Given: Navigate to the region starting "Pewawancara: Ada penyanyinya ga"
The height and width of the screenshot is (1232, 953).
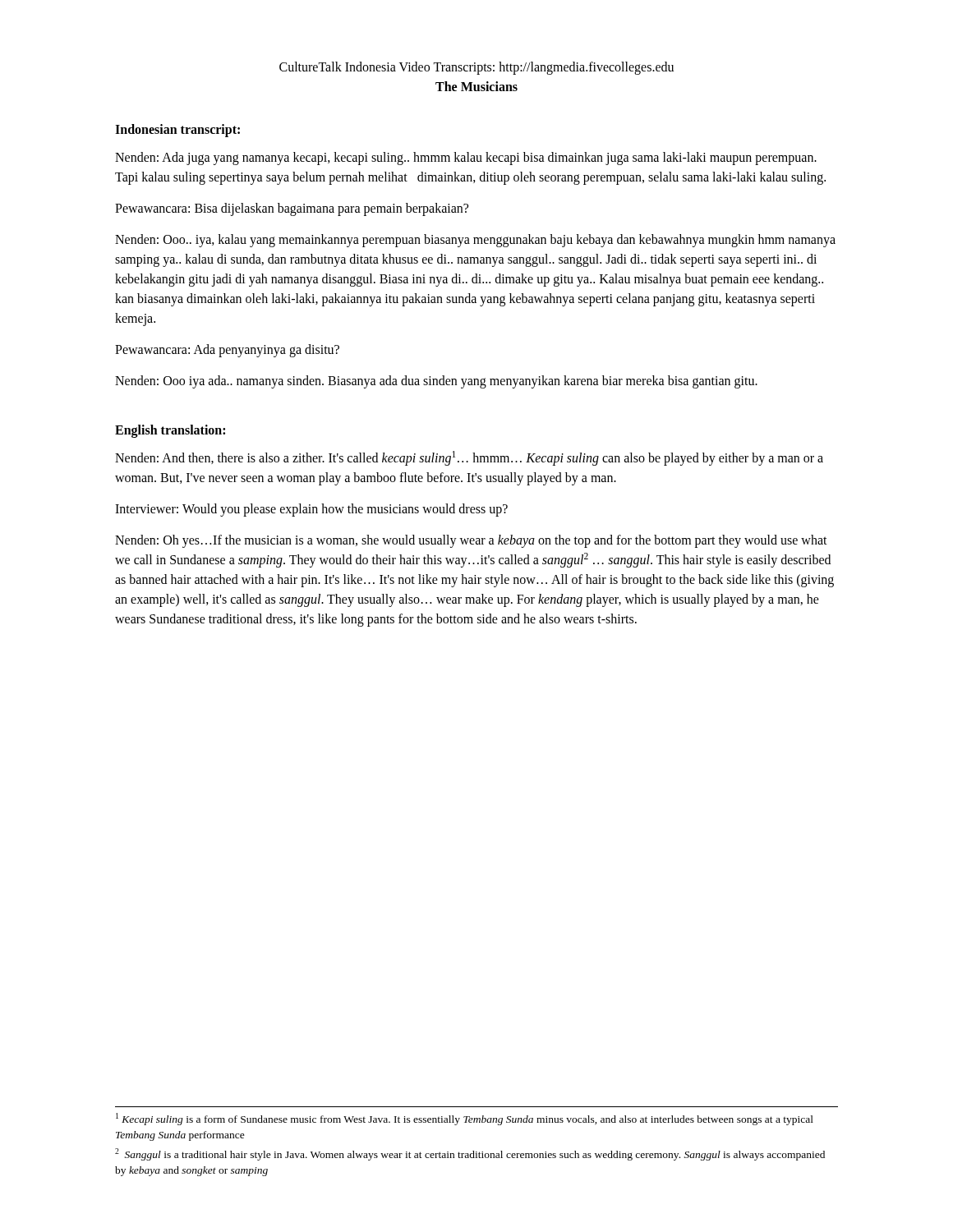Looking at the screenshot, I should [x=227, y=349].
